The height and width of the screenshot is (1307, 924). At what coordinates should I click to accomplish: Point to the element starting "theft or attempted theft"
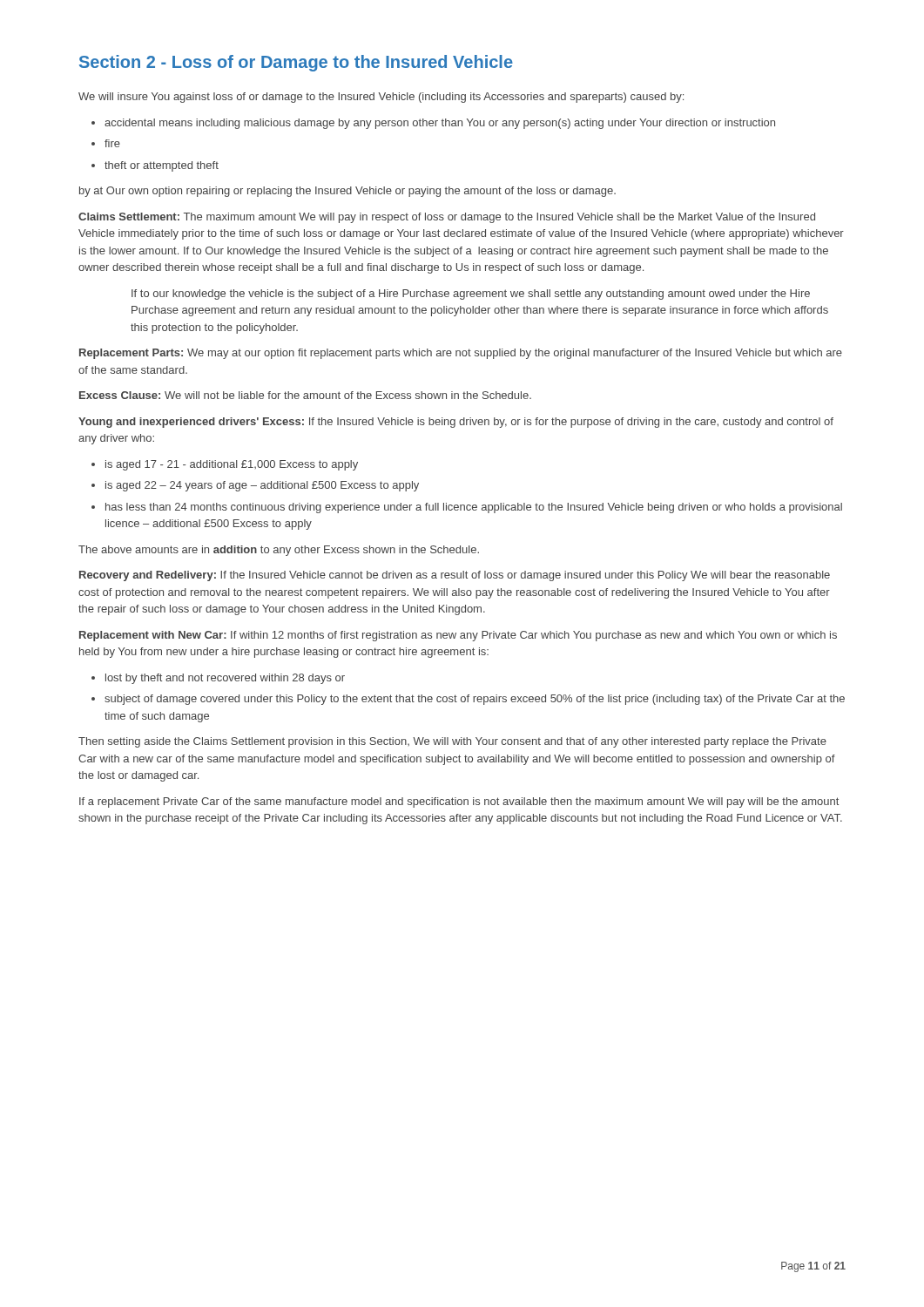[155, 166]
